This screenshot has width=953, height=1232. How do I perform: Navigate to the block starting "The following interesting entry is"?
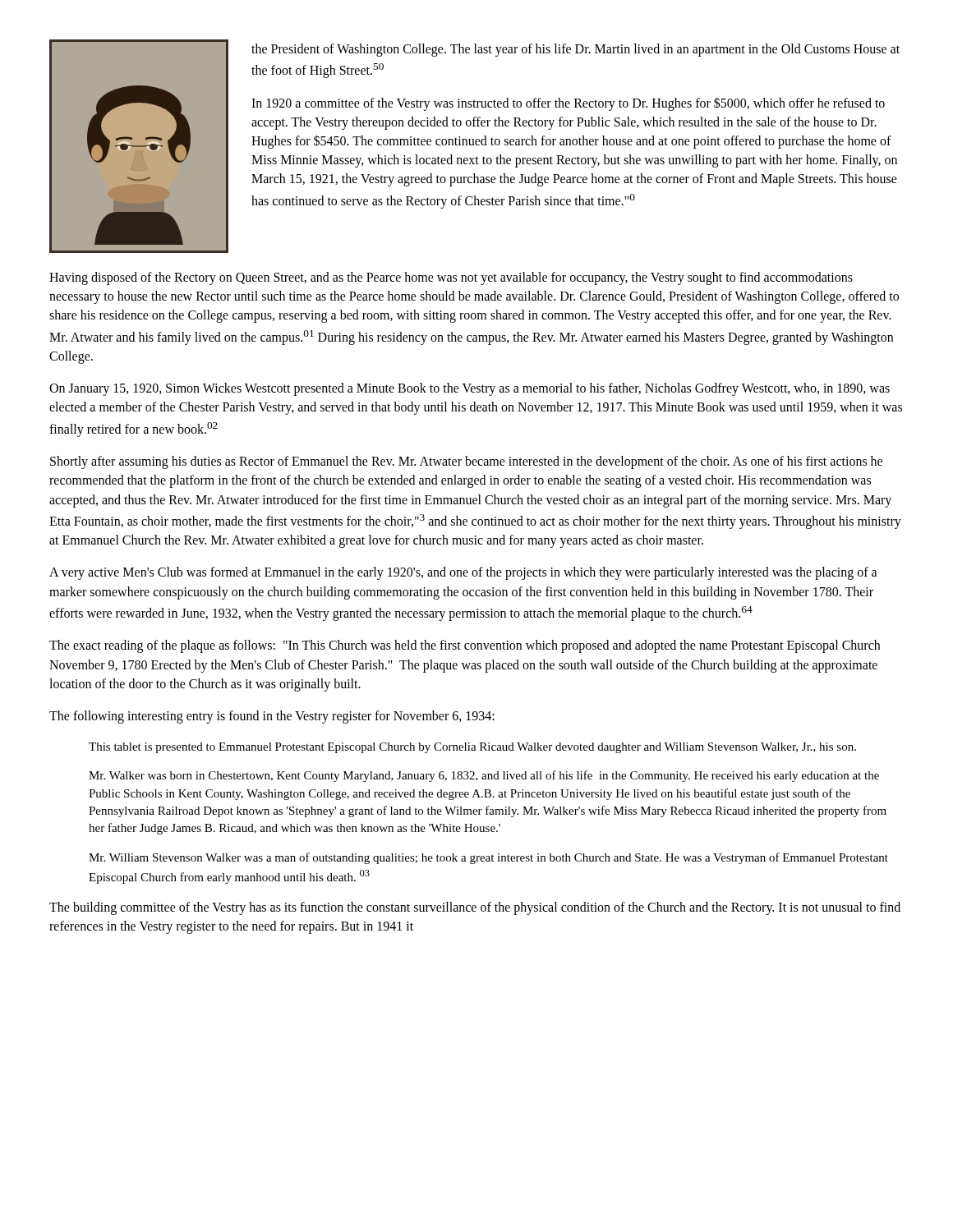[272, 716]
